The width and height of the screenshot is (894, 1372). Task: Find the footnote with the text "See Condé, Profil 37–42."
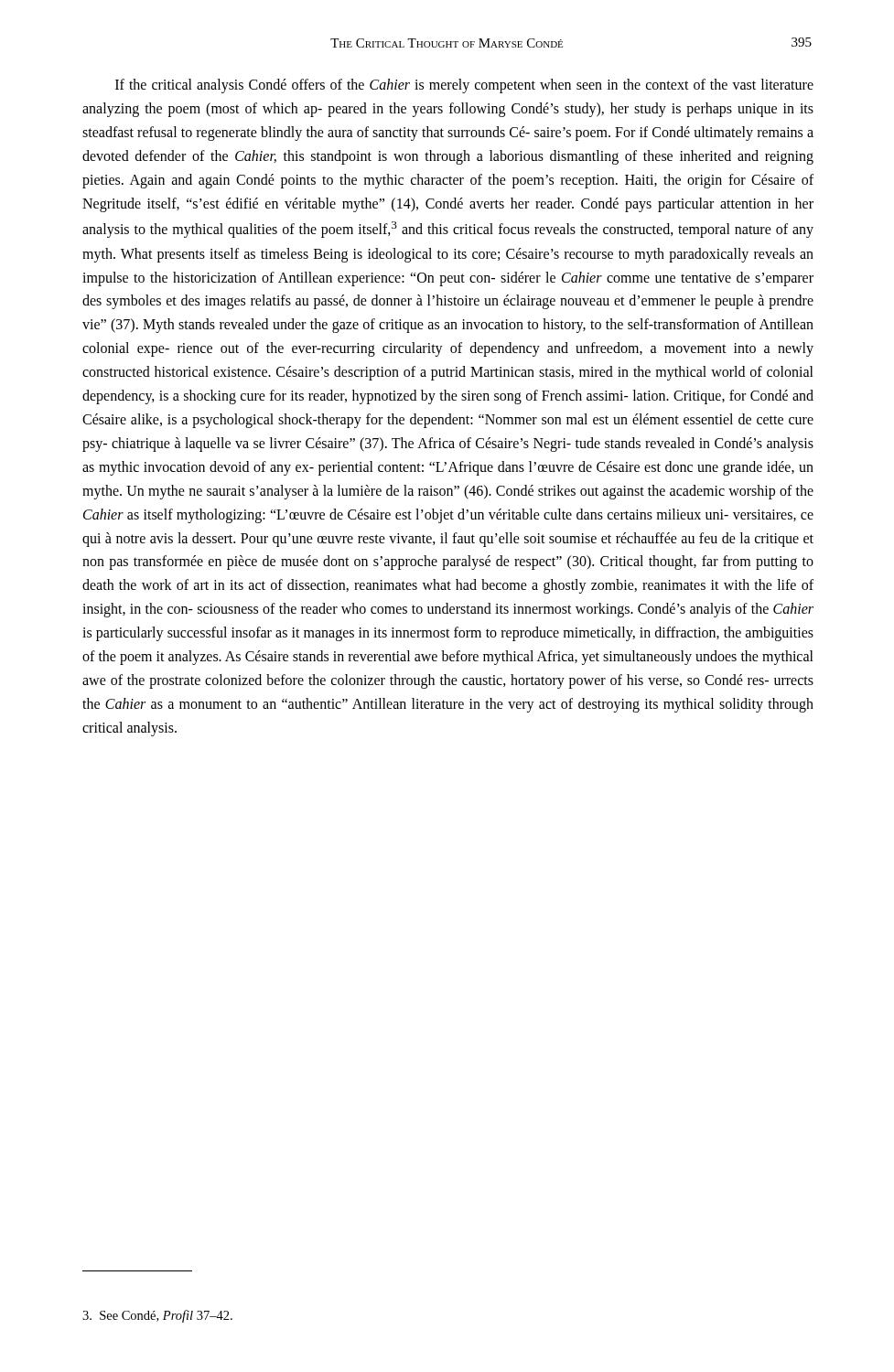tap(158, 1316)
